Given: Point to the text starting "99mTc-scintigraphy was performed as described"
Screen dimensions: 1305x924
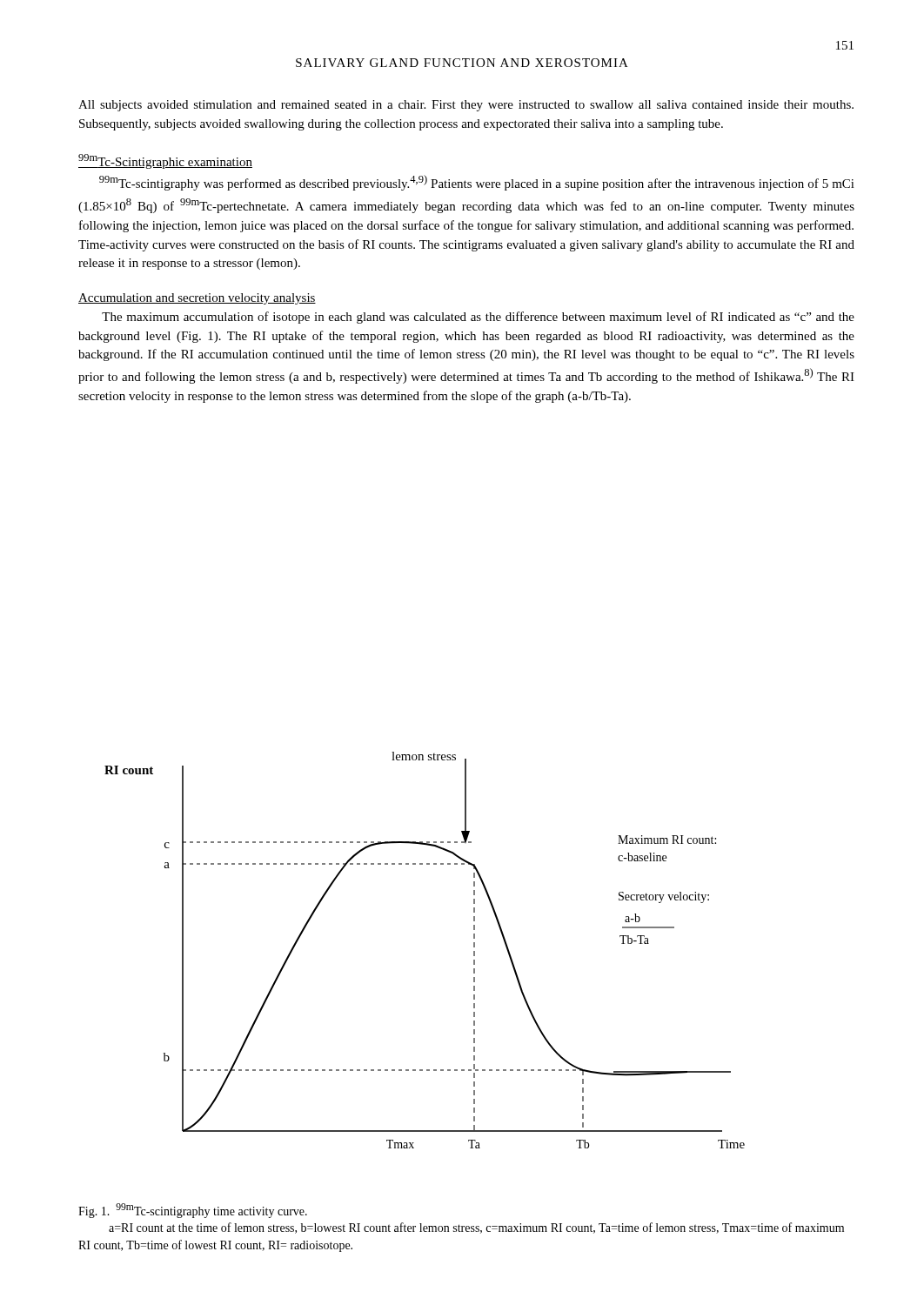Looking at the screenshot, I should point(466,222).
